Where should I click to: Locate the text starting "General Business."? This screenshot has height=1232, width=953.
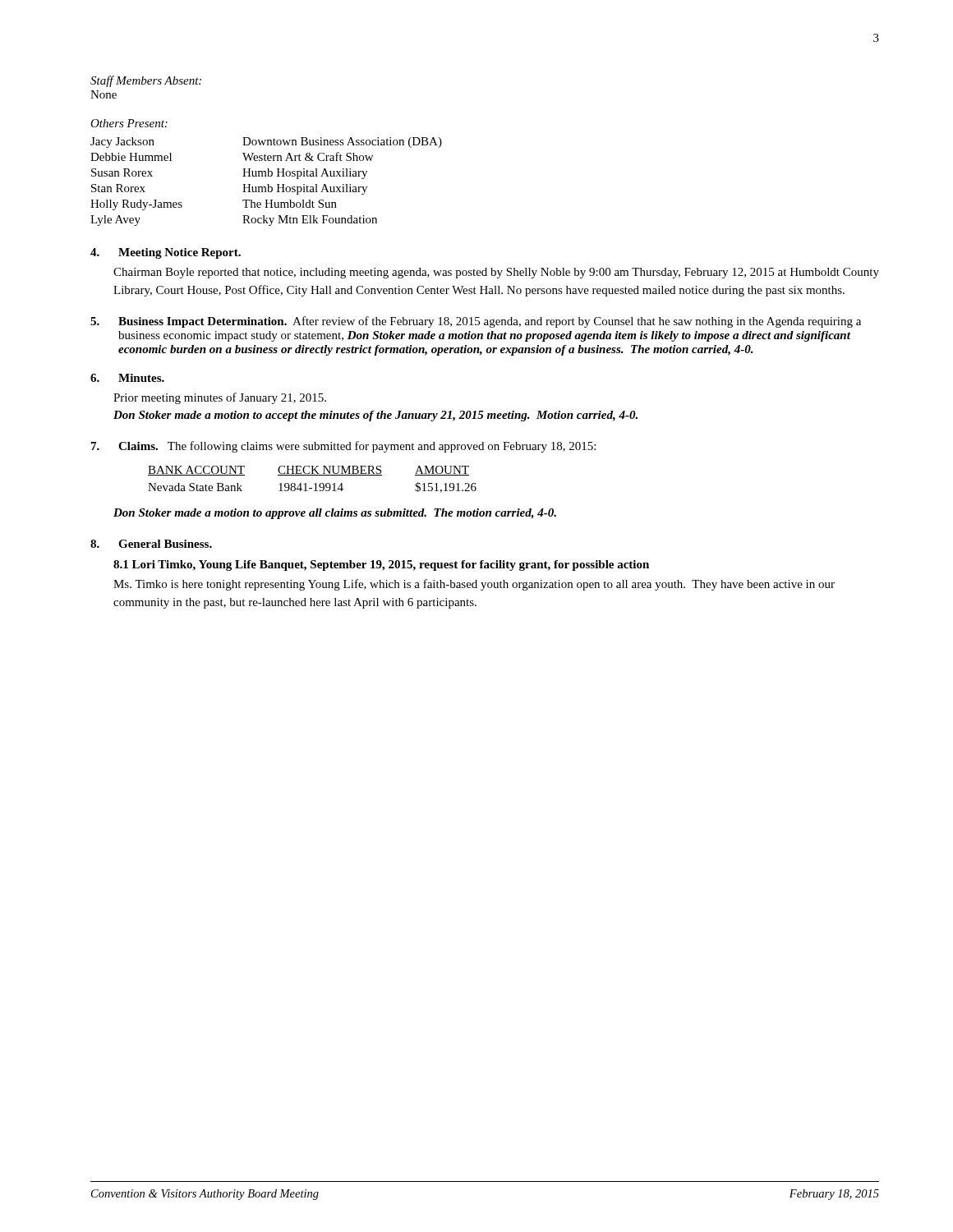coord(165,543)
